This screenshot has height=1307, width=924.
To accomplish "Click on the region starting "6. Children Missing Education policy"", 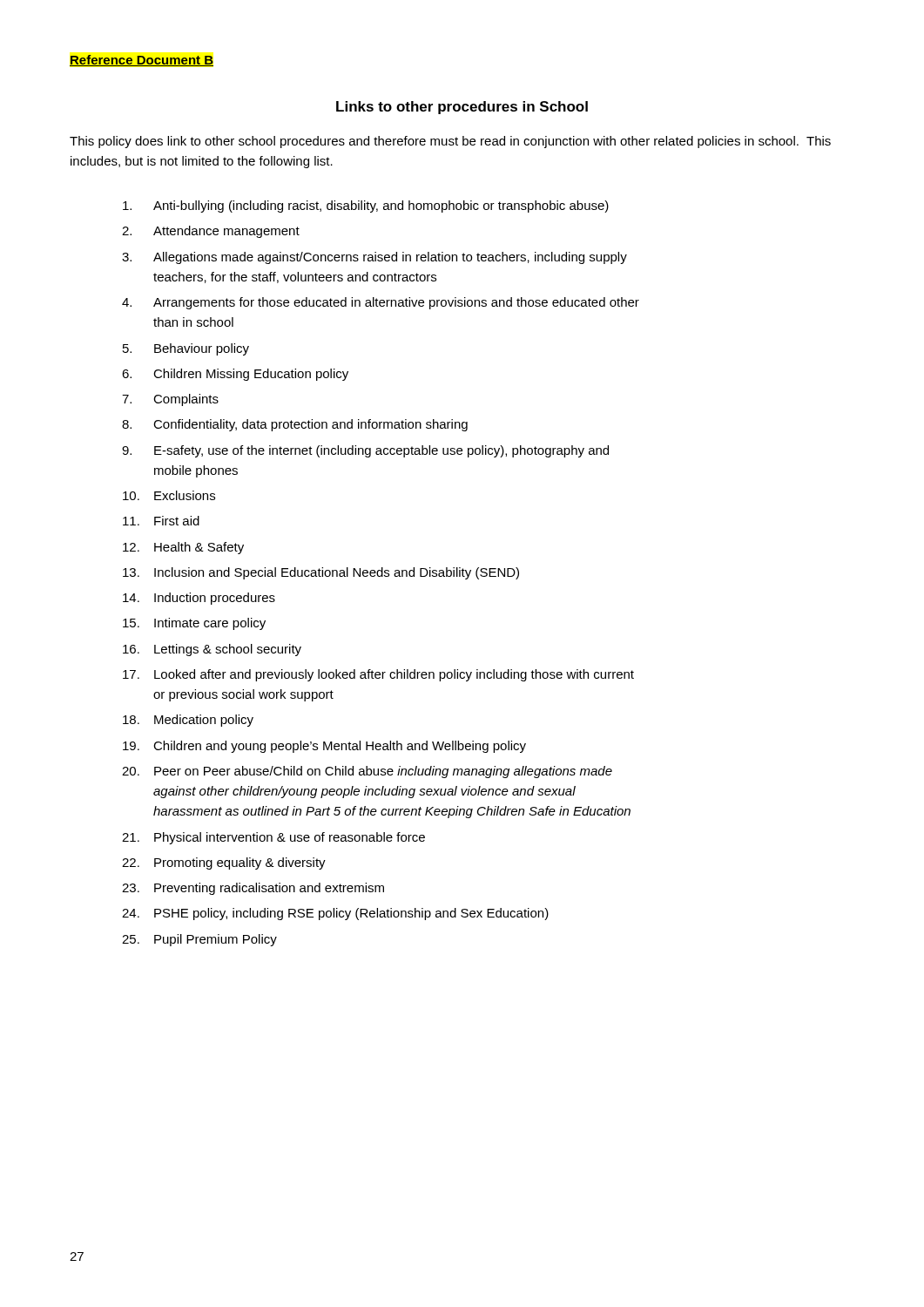I will 235,373.
